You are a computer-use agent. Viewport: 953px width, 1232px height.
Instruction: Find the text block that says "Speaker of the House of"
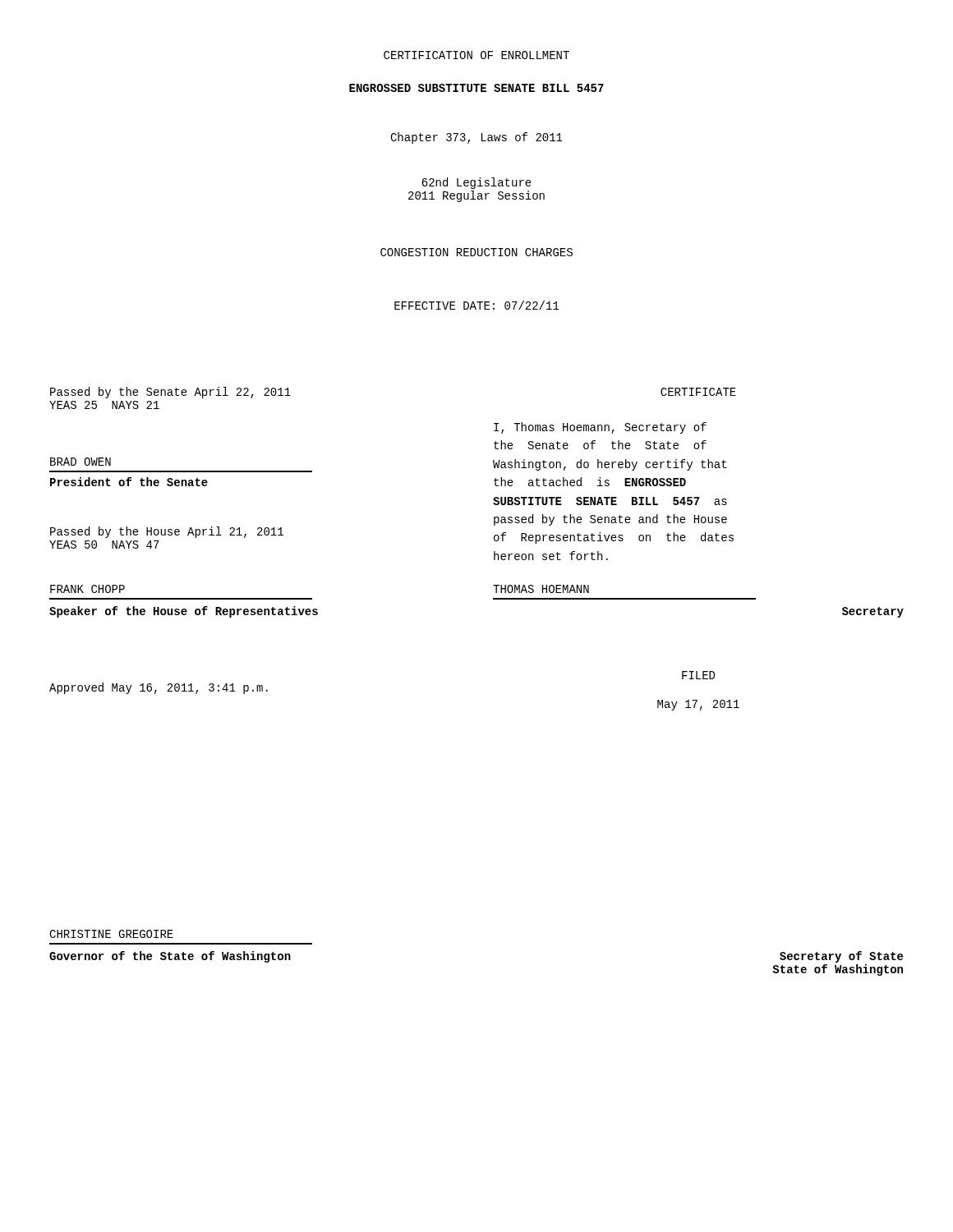[184, 612]
